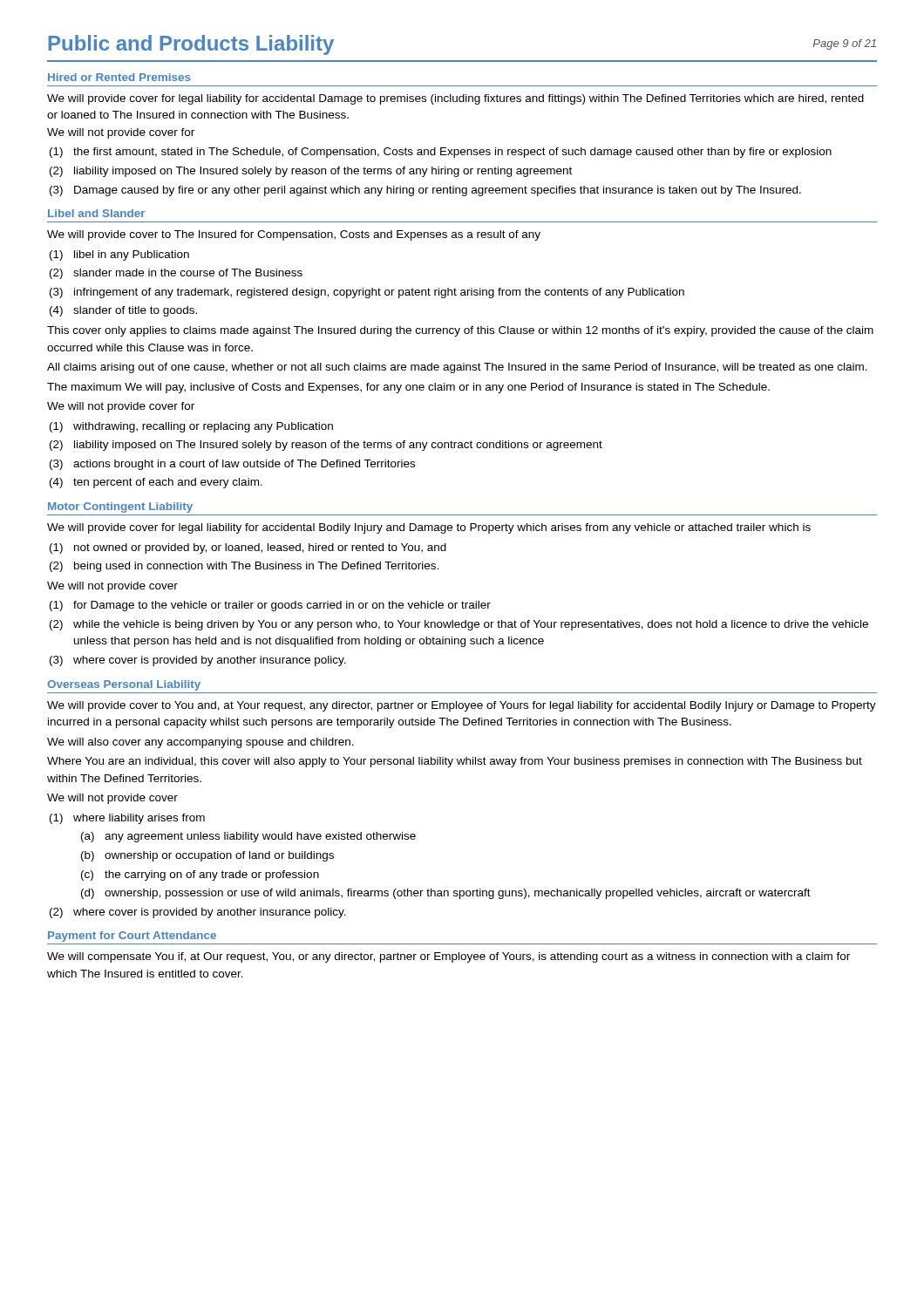Click the passage that begins "(3)Damage caused by fire"
The image size is (924, 1308).
click(x=462, y=190)
